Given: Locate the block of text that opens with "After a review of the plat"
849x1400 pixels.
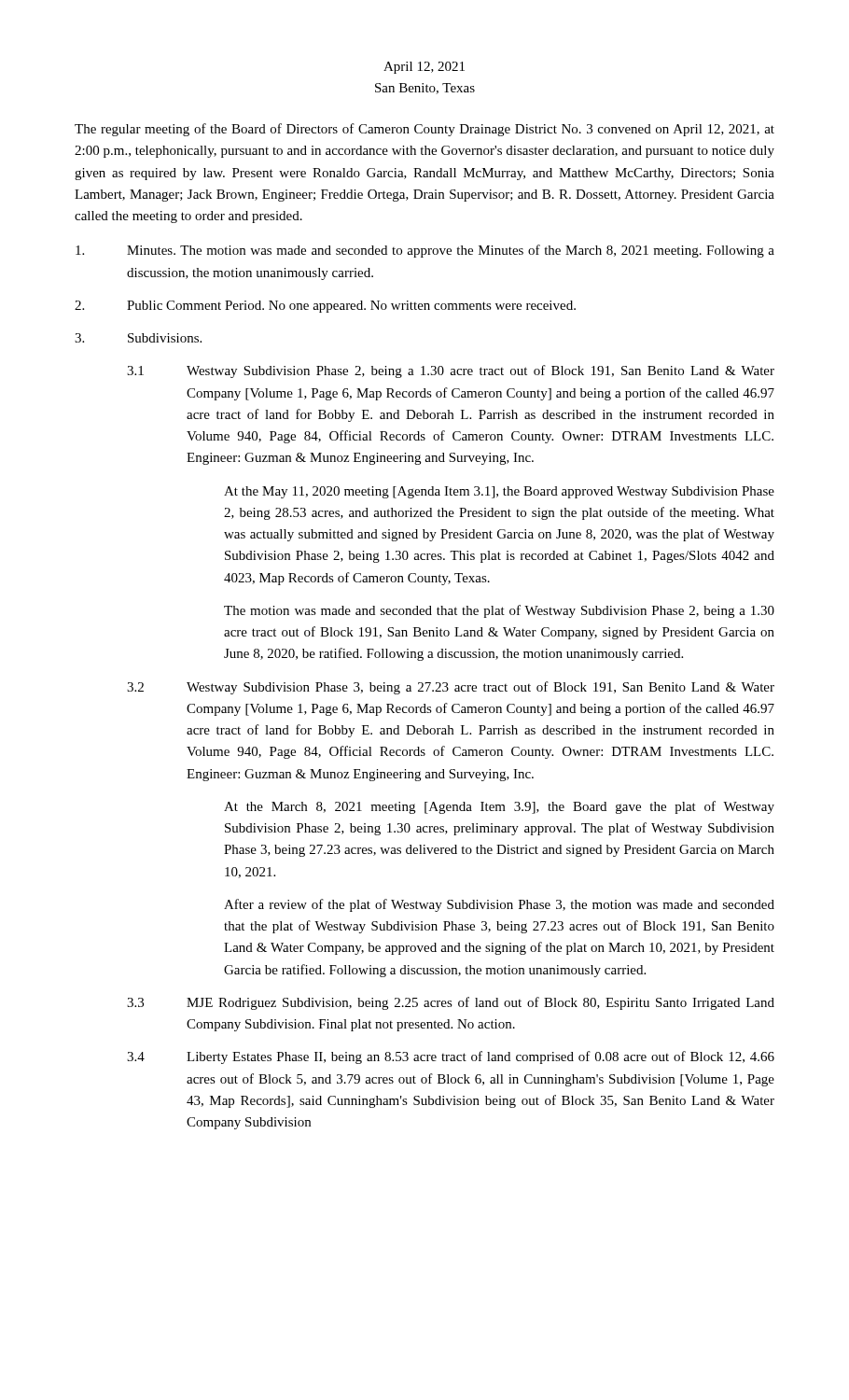Looking at the screenshot, I should (x=499, y=937).
